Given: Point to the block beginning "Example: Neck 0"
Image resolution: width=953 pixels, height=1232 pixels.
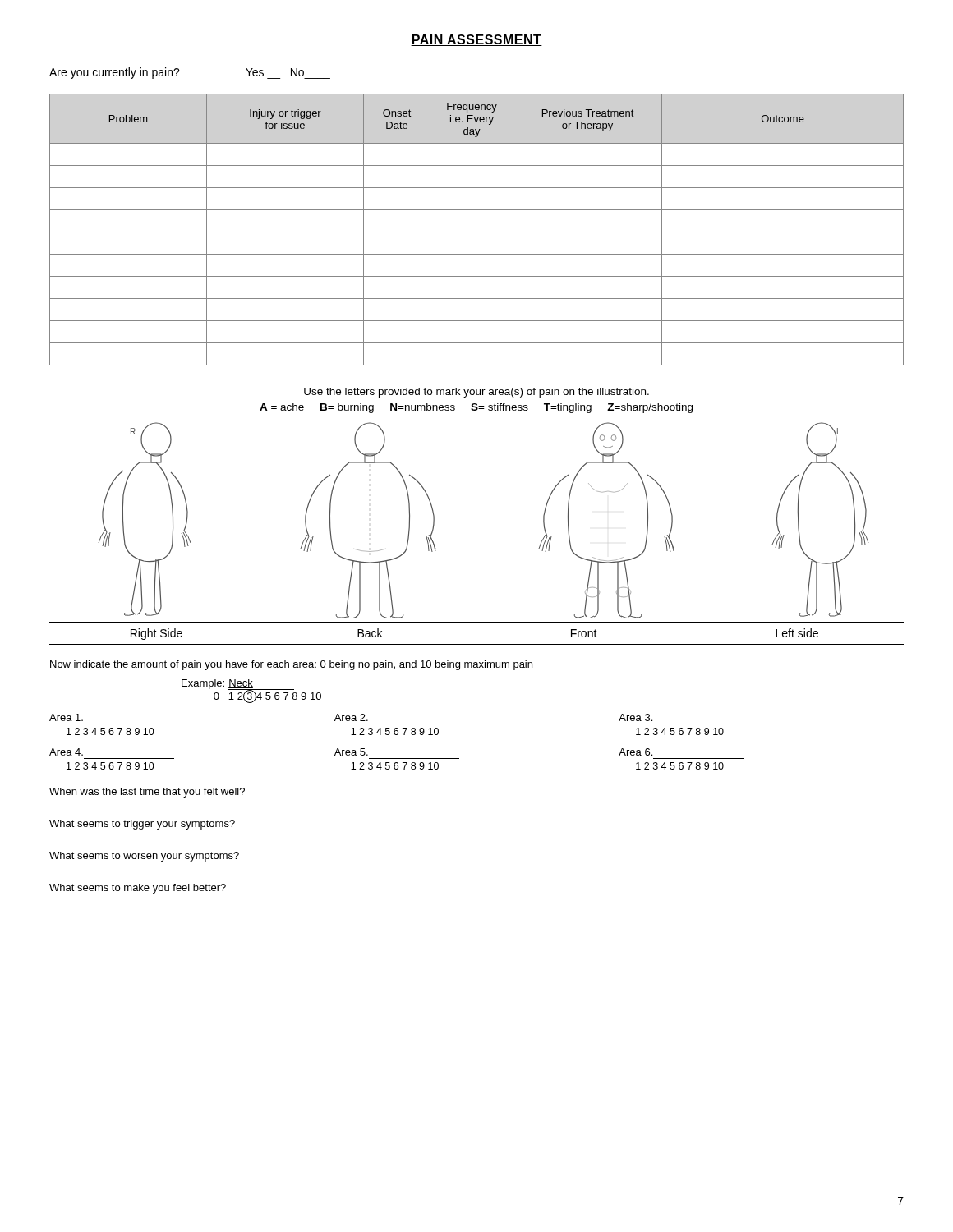Looking at the screenshot, I should click(x=251, y=690).
